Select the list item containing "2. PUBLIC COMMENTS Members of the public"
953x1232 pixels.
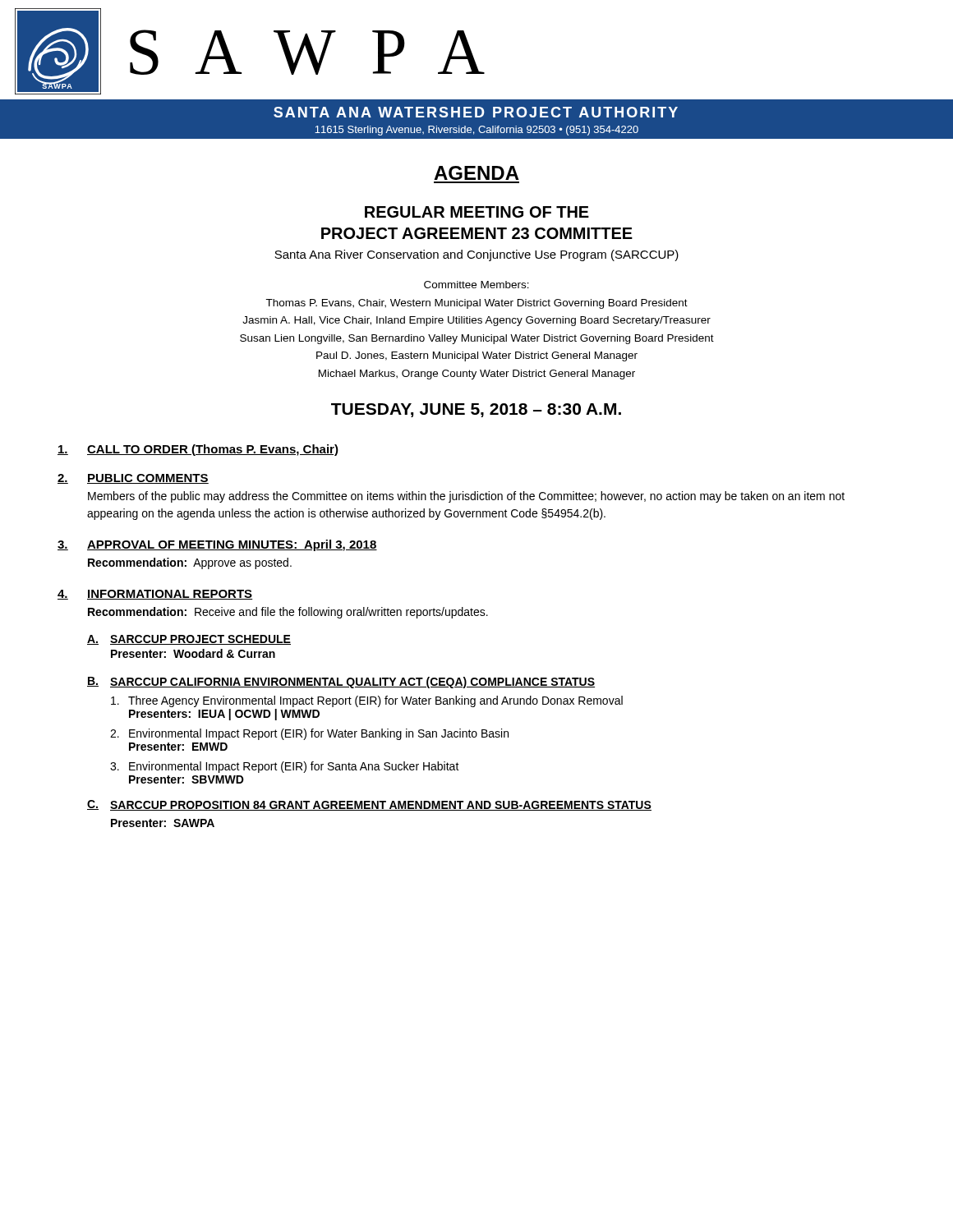pos(476,496)
